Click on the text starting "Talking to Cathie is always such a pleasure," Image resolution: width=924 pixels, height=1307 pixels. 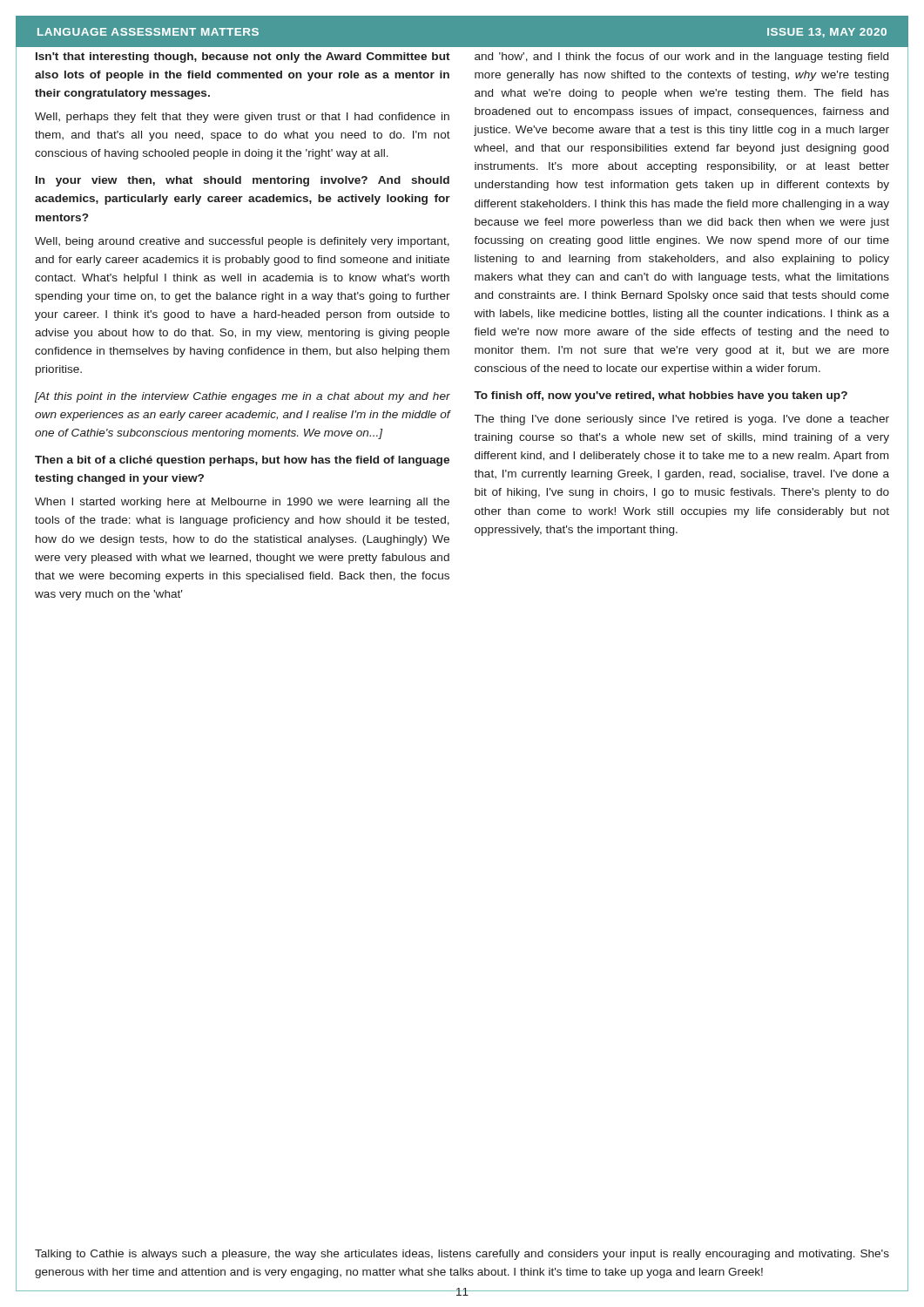462,1262
